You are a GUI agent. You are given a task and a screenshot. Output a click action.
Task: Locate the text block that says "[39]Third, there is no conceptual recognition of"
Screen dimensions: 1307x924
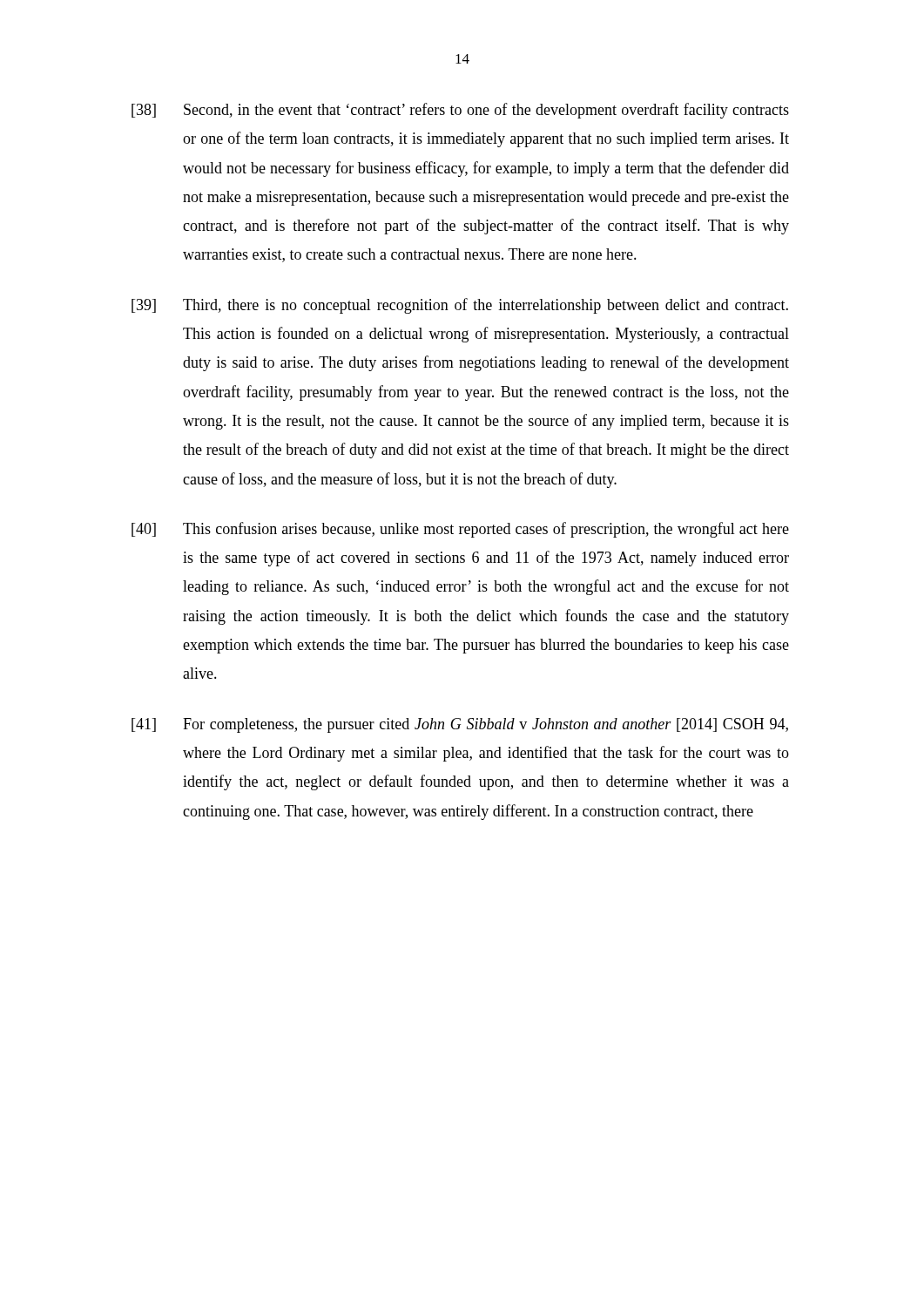460,392
